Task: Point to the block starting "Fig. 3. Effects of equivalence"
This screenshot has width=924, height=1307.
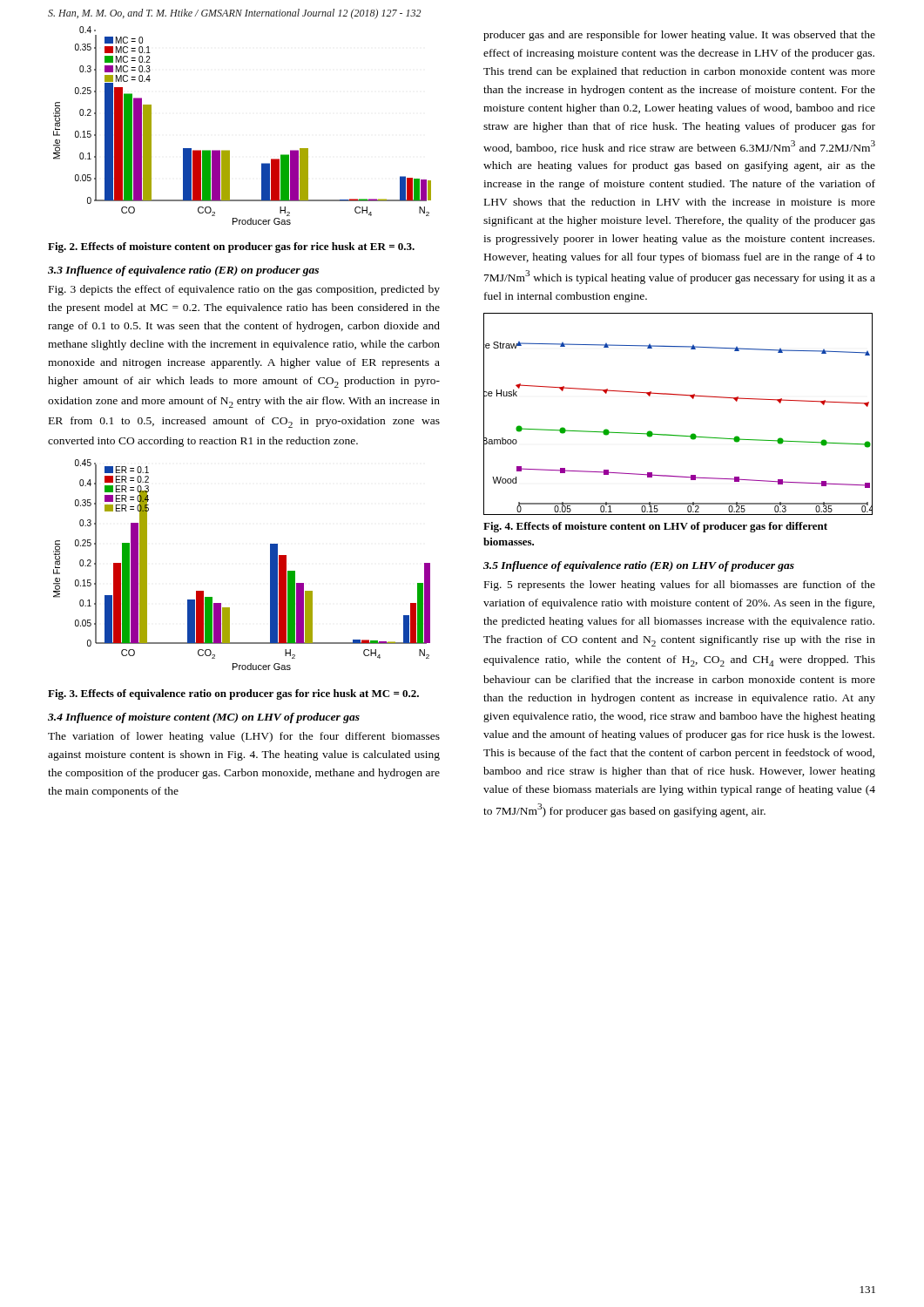Action: (x=234, y=693)
